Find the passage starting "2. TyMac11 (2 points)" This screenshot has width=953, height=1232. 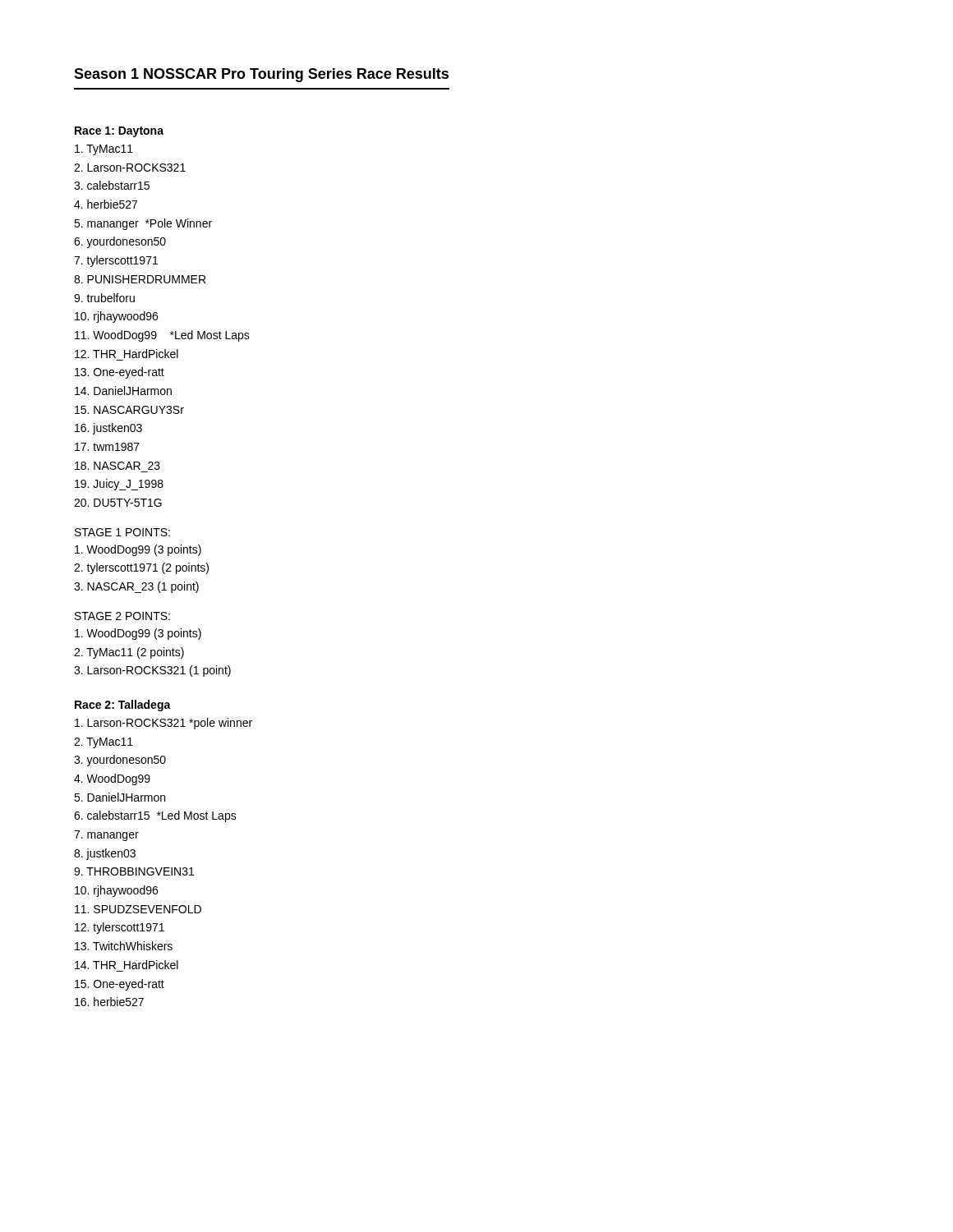point(129,652)
